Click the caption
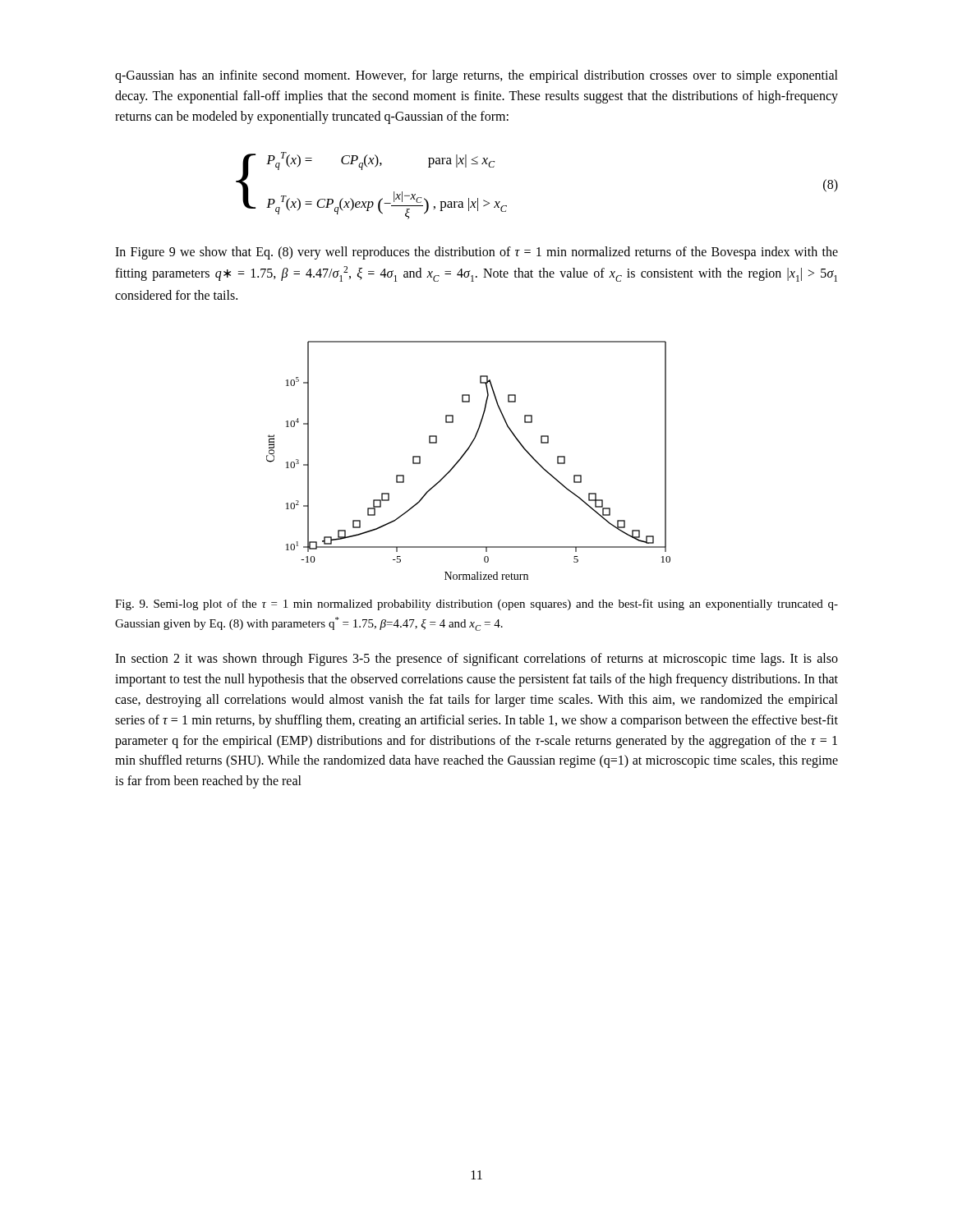953x1232 pixels. (476, 615)
